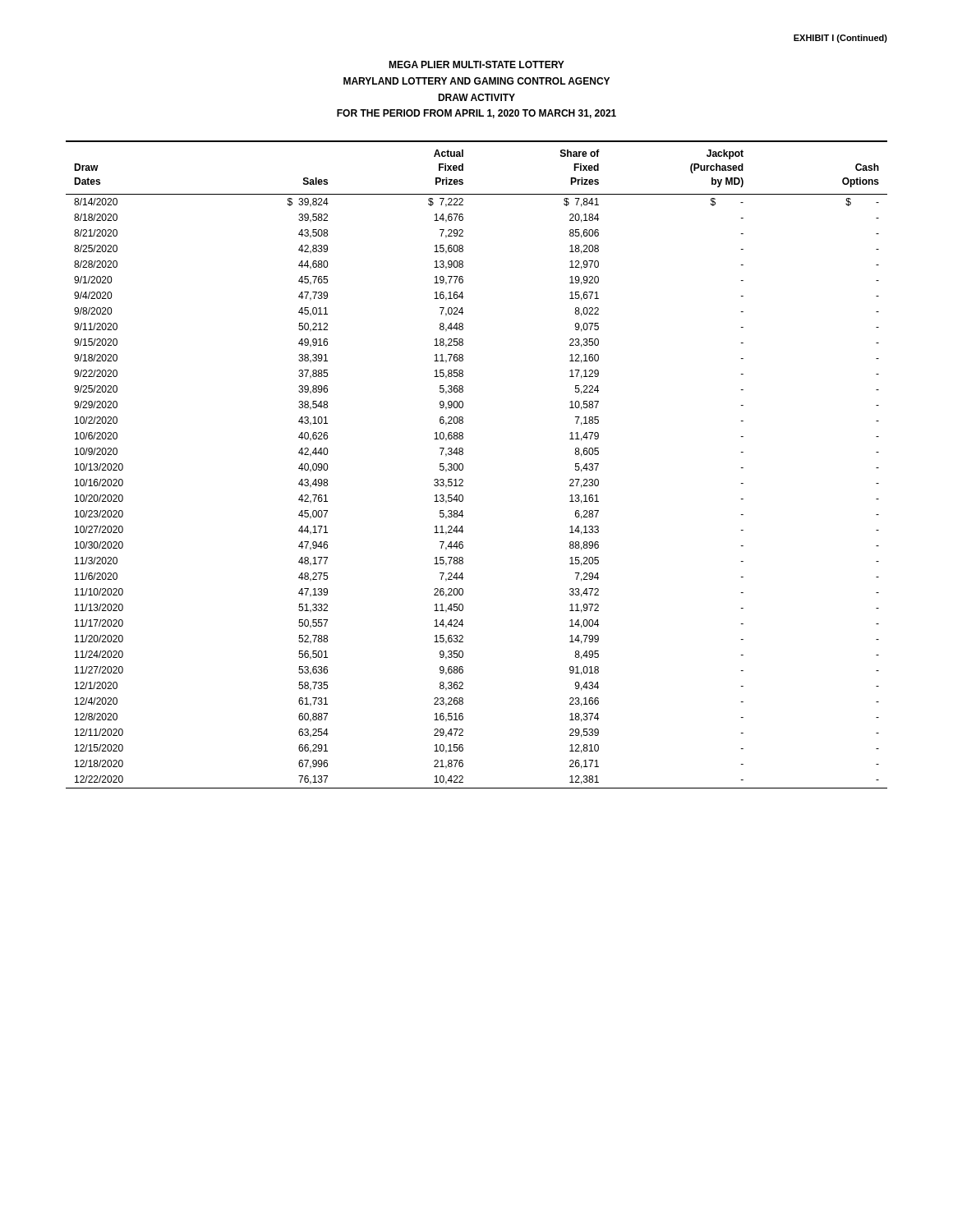
Task: Find the table that mentions "$ 7,222"
Action: [476, 464]
